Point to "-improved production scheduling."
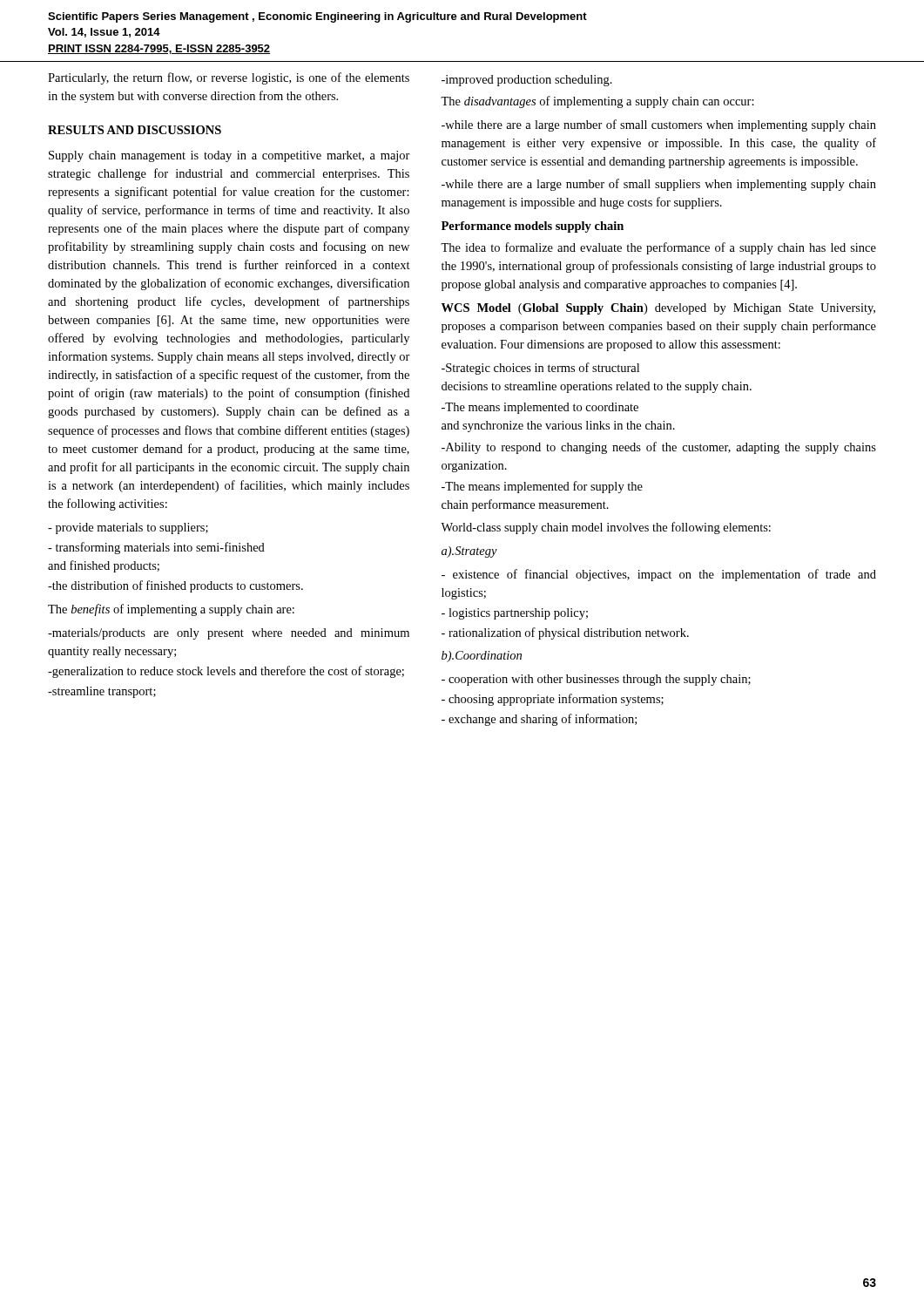The height and width of the screenshot is (1307, 924). click(527, 79)
